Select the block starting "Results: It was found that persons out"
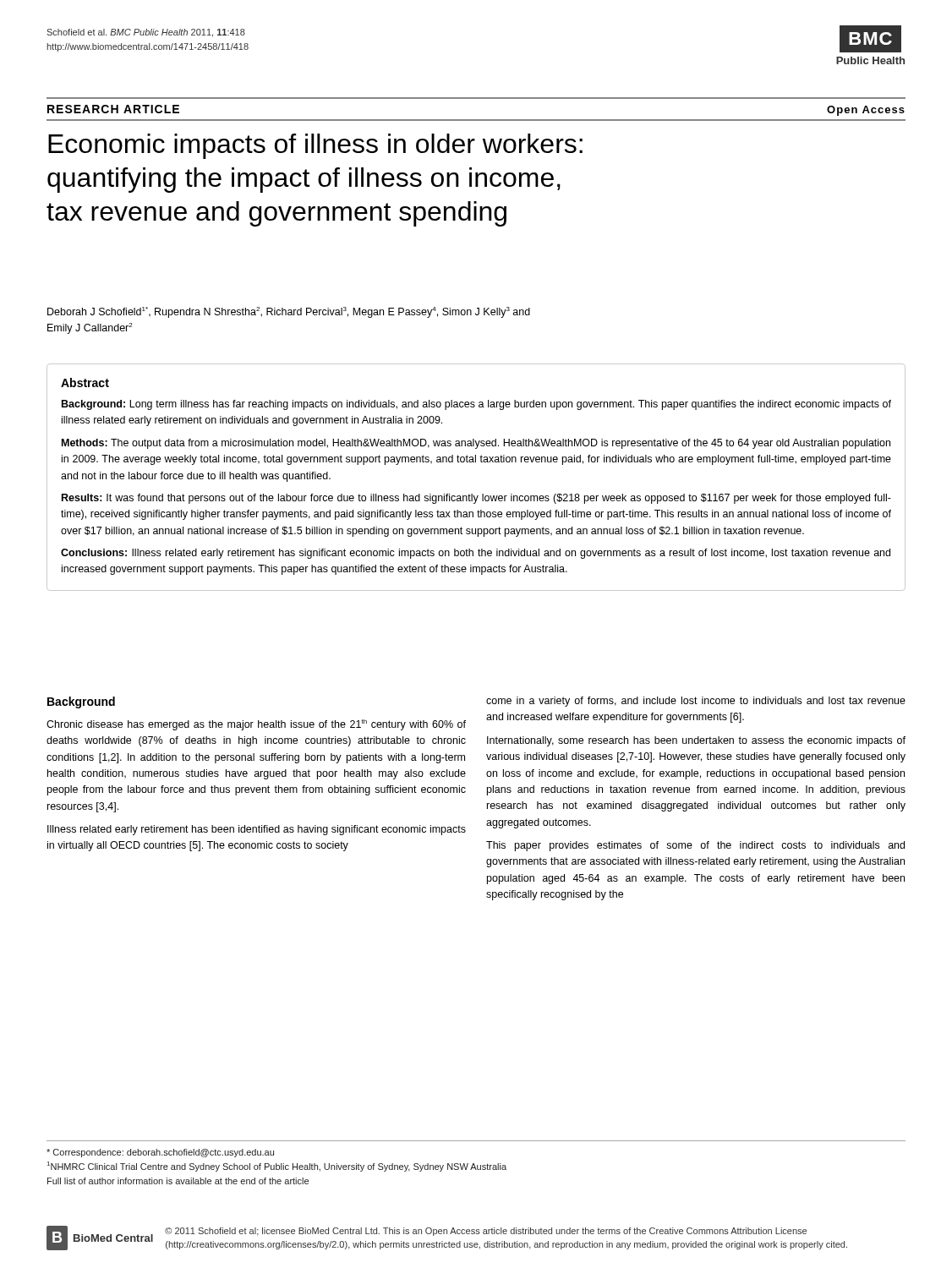 coord(476,514)
